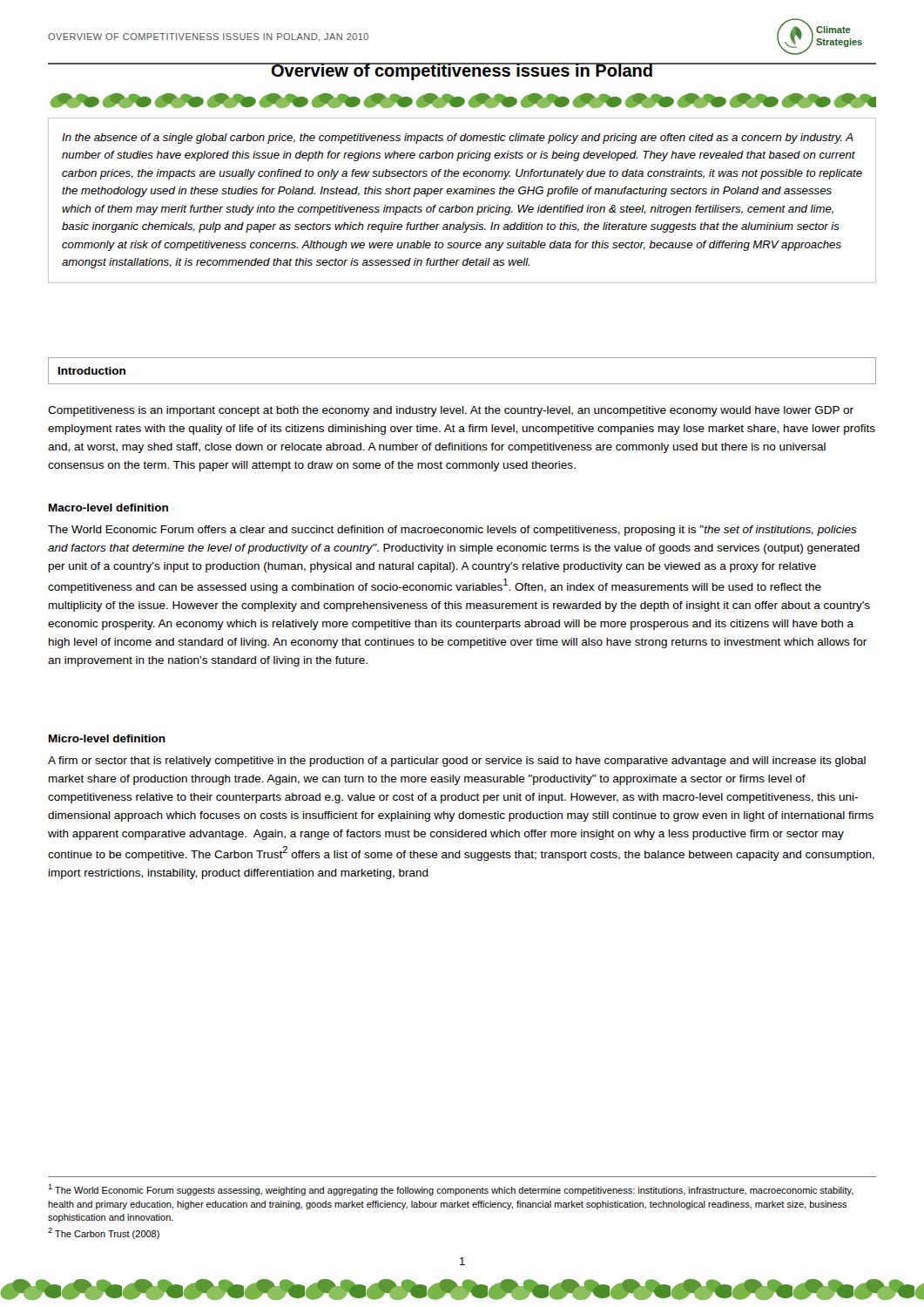Viewport: 924px width, 1307px height.
Task: Click the title that begins "Overview of competitiveness issues"
Action: (x=462, y=71)
